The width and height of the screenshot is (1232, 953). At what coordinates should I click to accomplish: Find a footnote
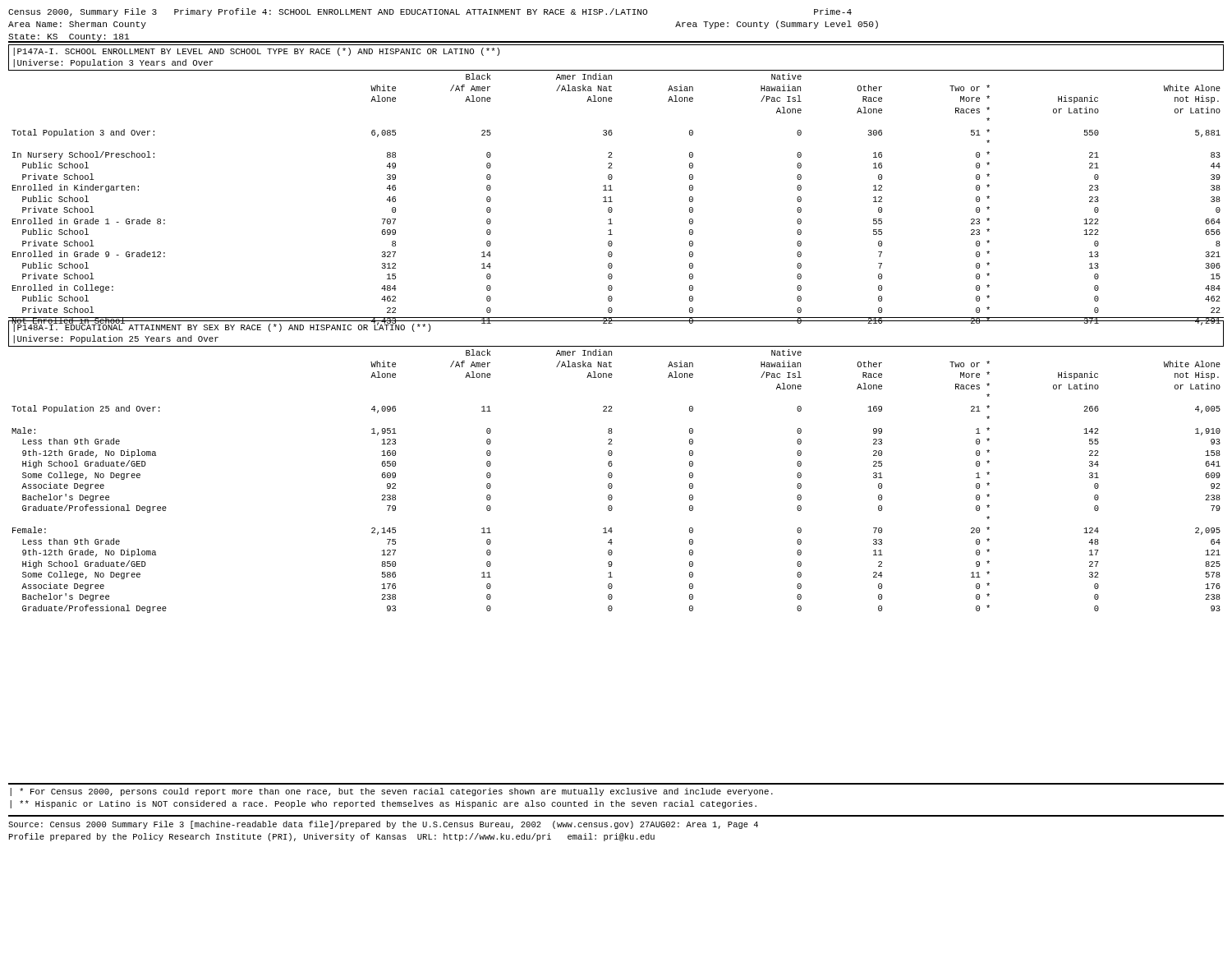[x=391, y=798]
